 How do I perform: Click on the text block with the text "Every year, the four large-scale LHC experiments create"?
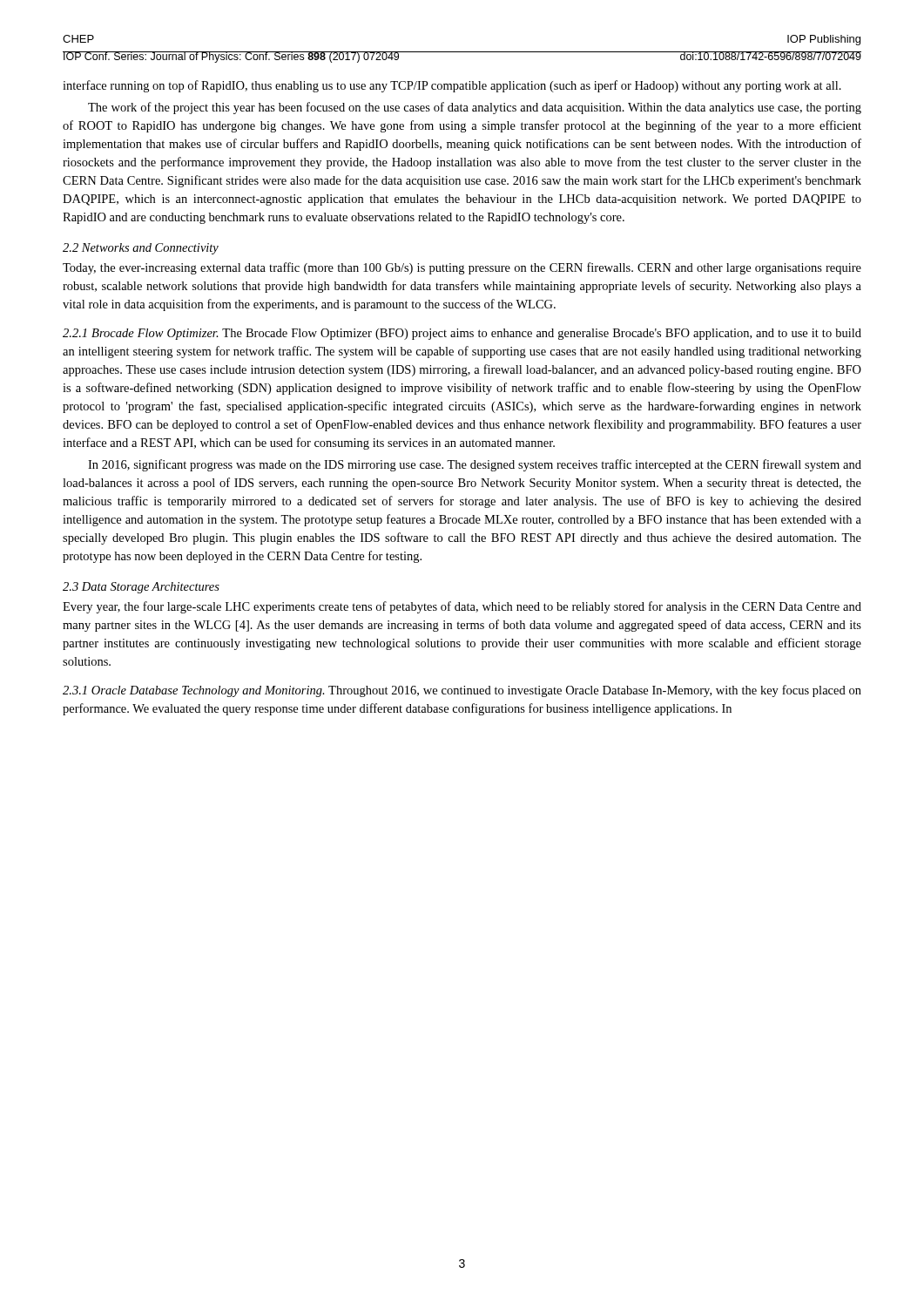pyautogui.click(x=462, y=635)
